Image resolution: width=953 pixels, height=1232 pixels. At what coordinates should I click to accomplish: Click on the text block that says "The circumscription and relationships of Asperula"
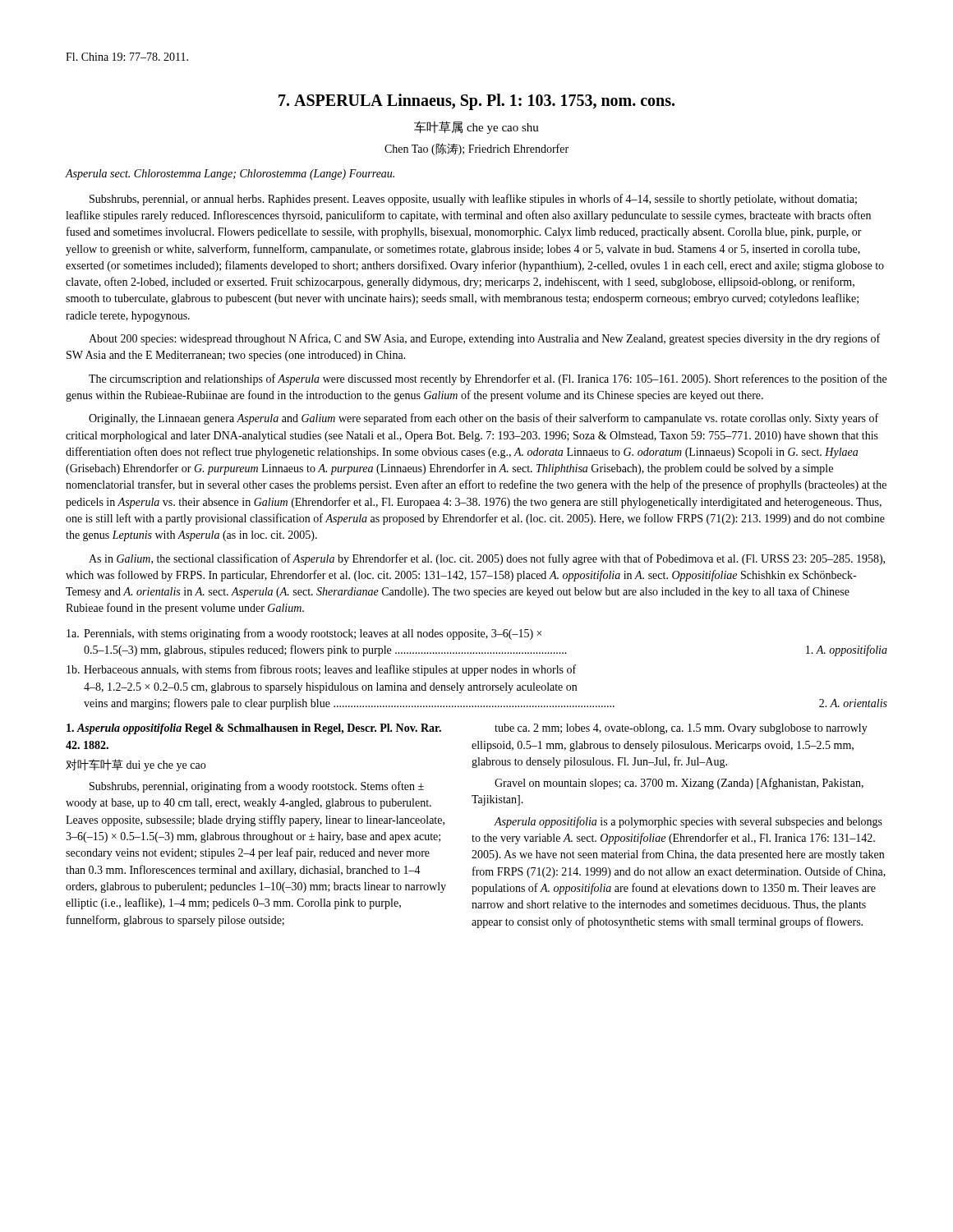[476, 388]
